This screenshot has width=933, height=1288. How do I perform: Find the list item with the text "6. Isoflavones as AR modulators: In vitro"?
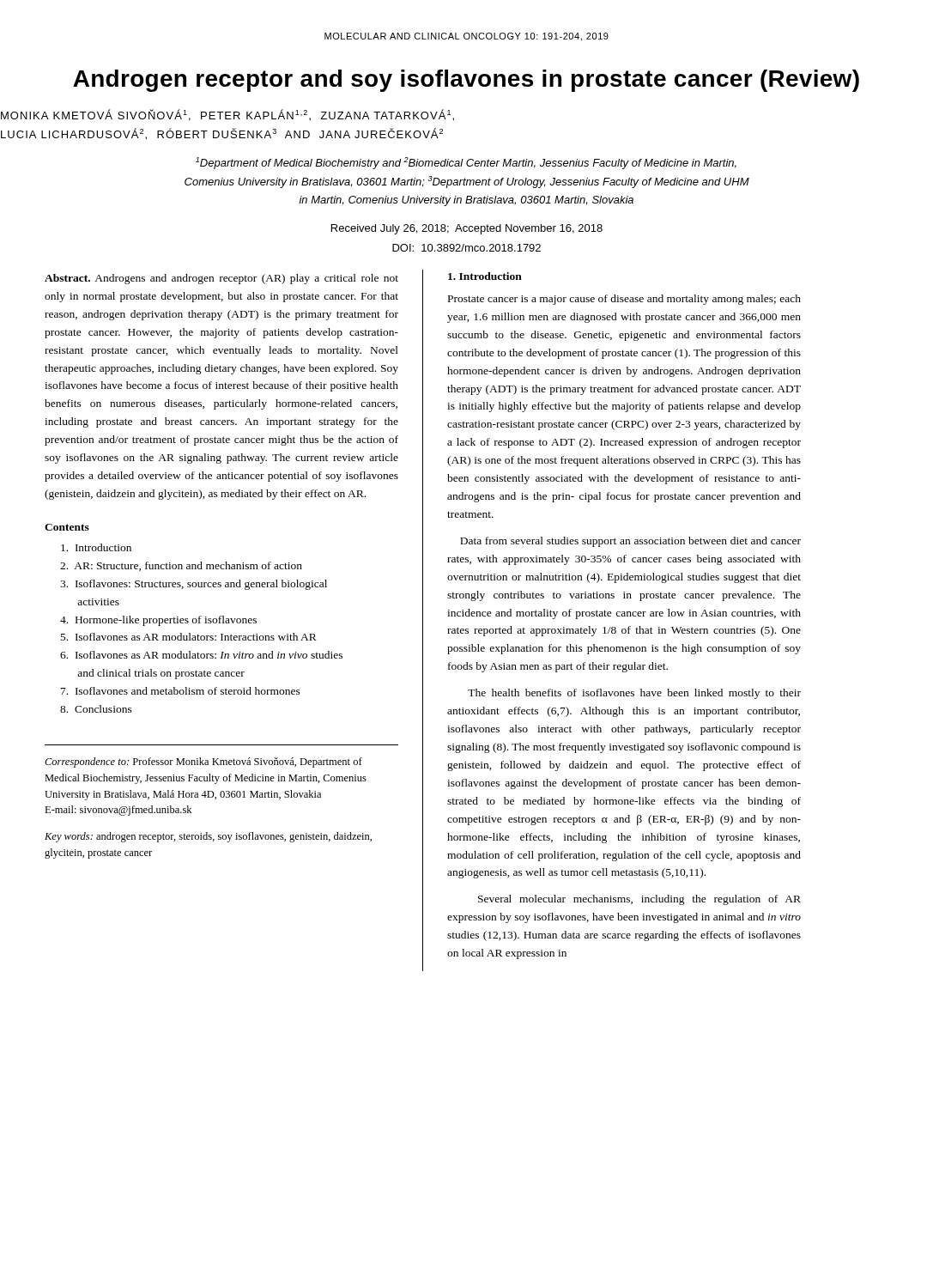[x=201, y=664]
